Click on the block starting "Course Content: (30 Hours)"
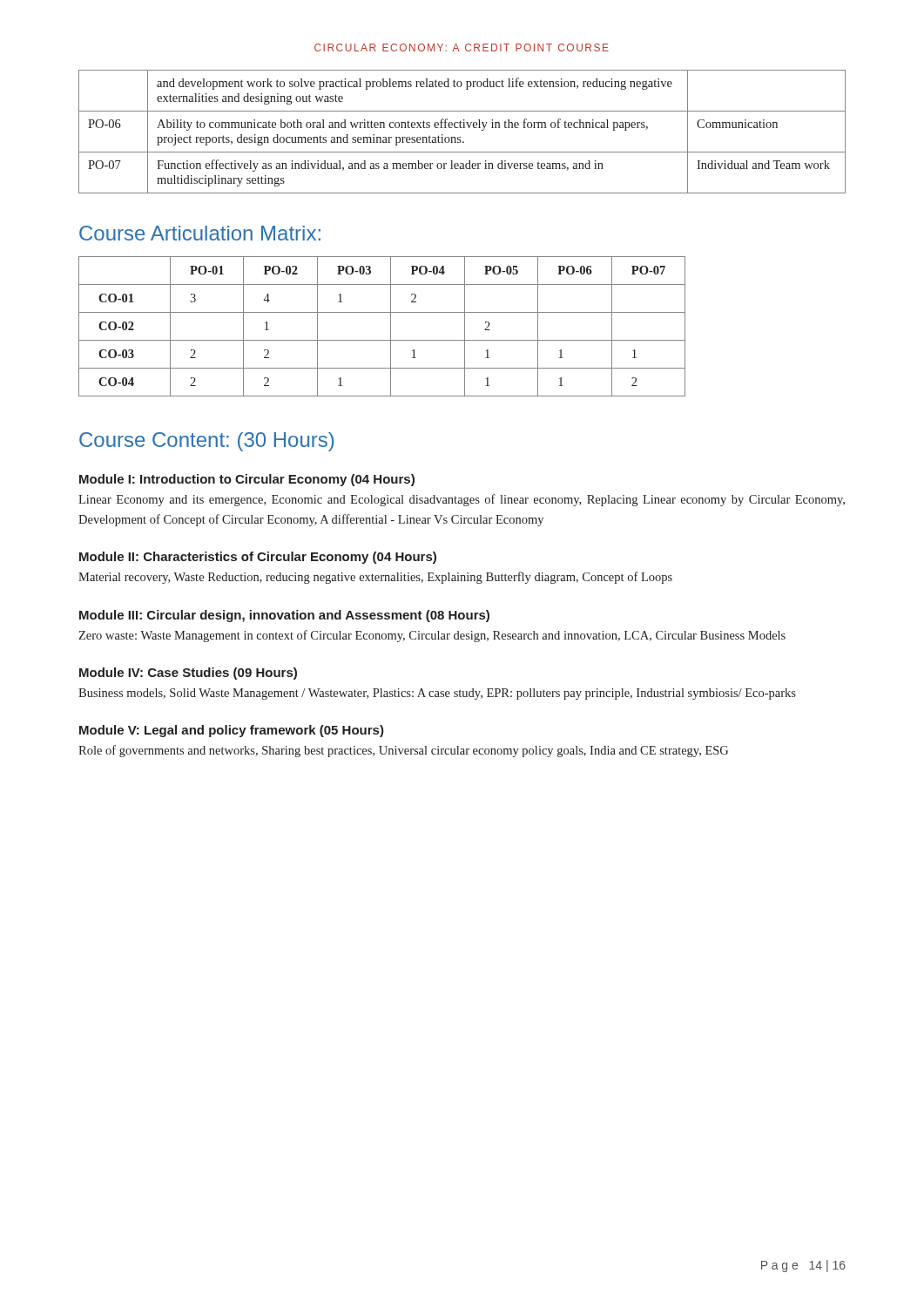Screen dimensions: 1307x924 pos(207,440)
